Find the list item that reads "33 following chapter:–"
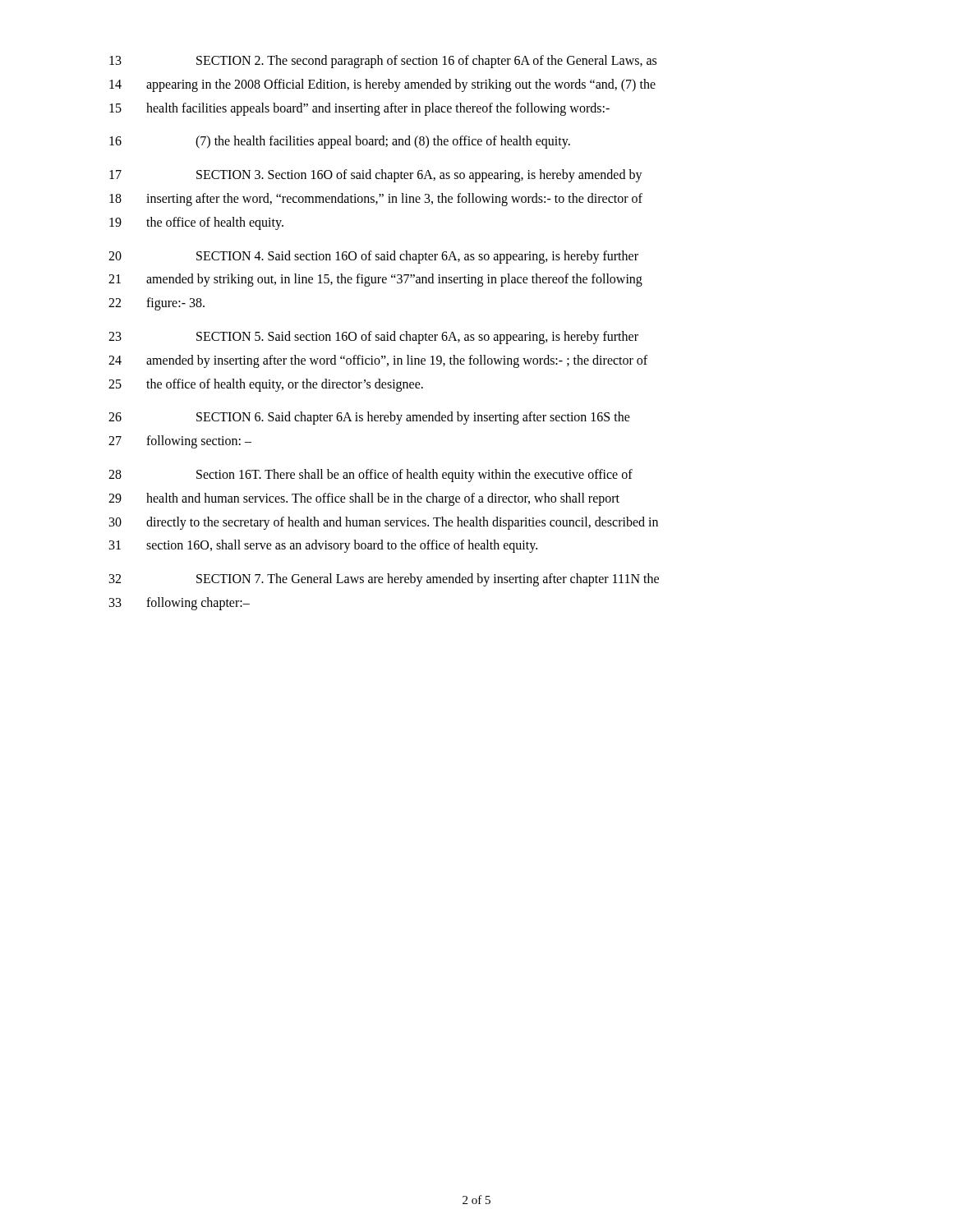 (180, 604)
